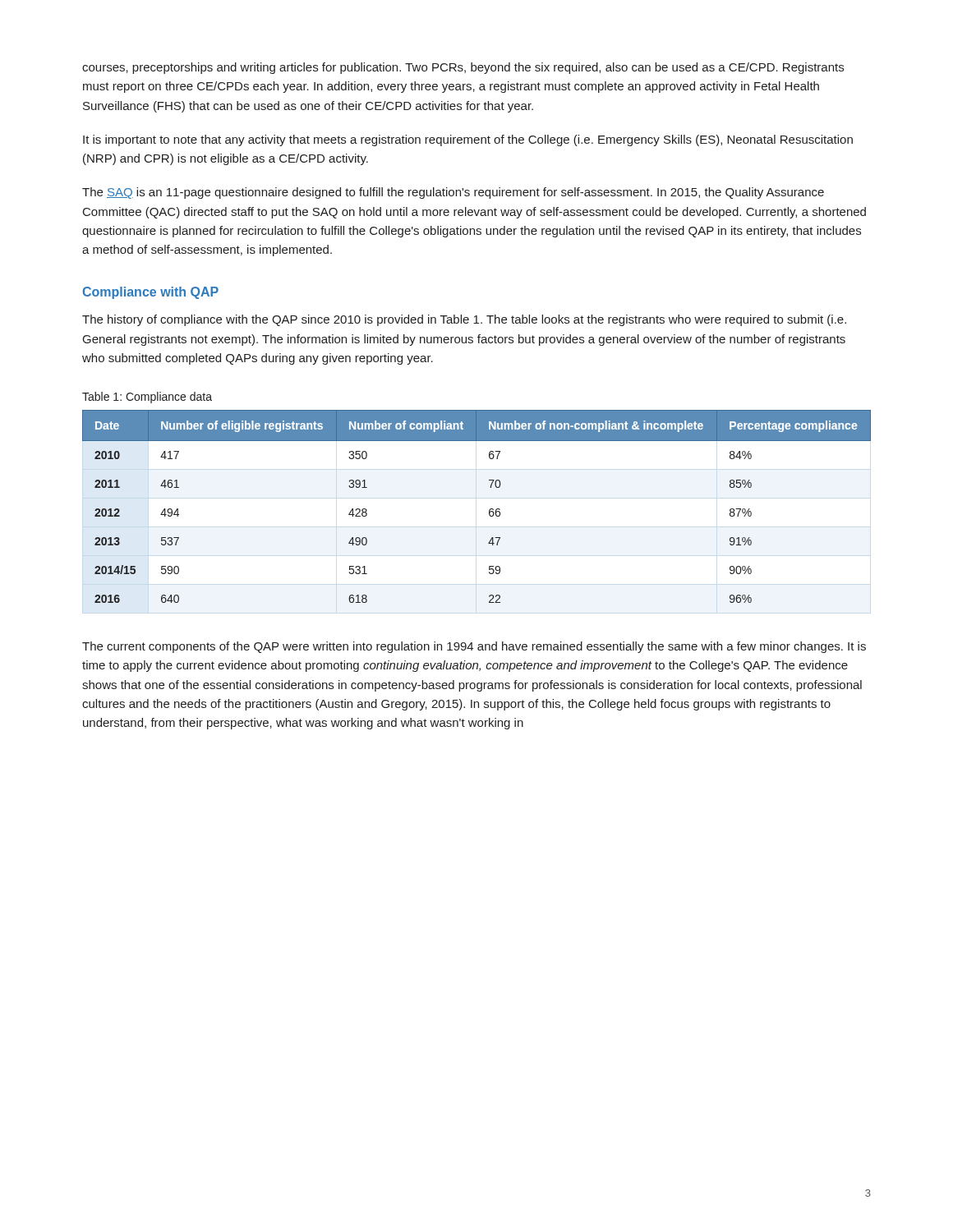Find the text starting "It is important to note that"
This screenshot has width=953, height=1232.
click(x=468, y=149)
